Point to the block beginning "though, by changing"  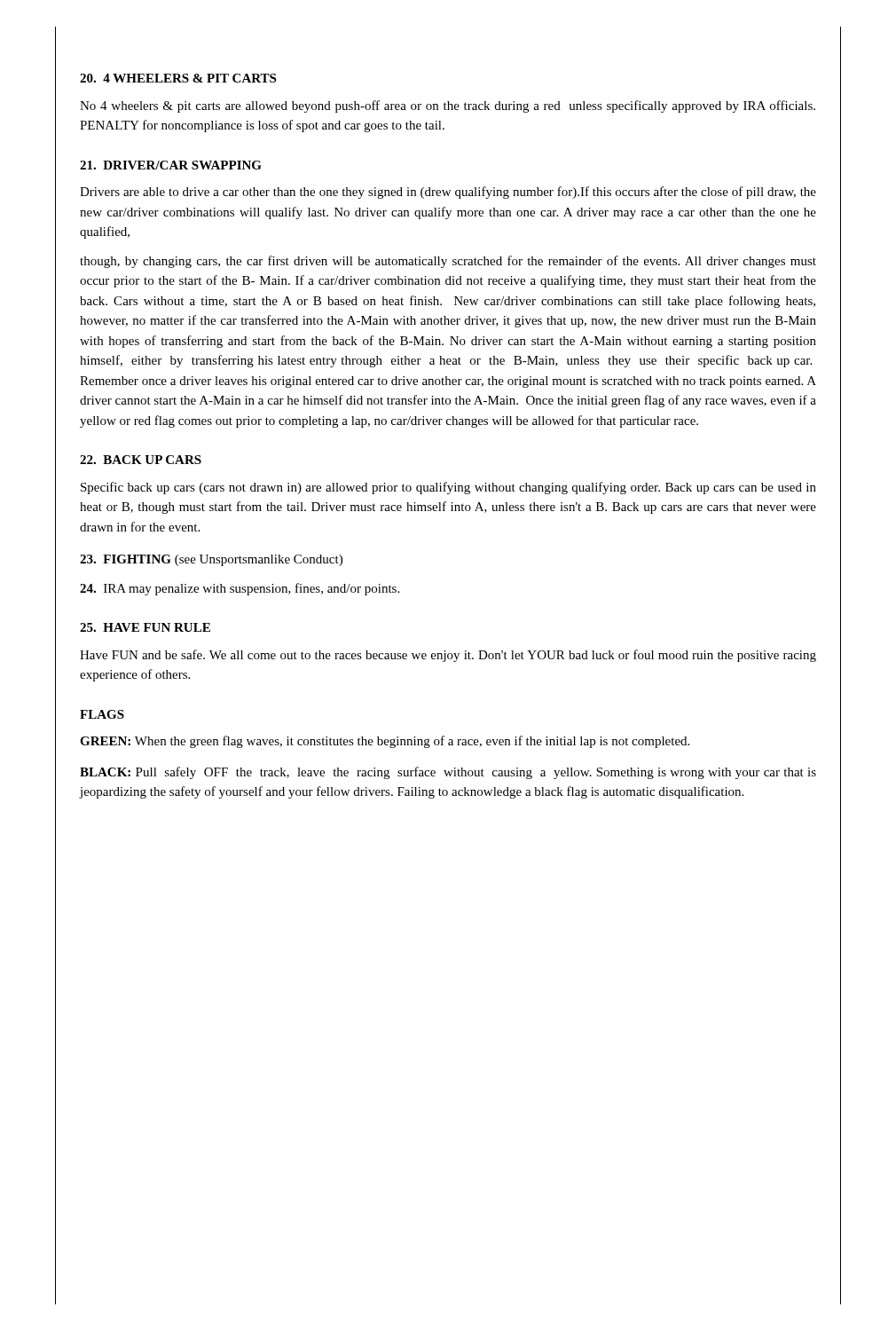tap(448, 340)
